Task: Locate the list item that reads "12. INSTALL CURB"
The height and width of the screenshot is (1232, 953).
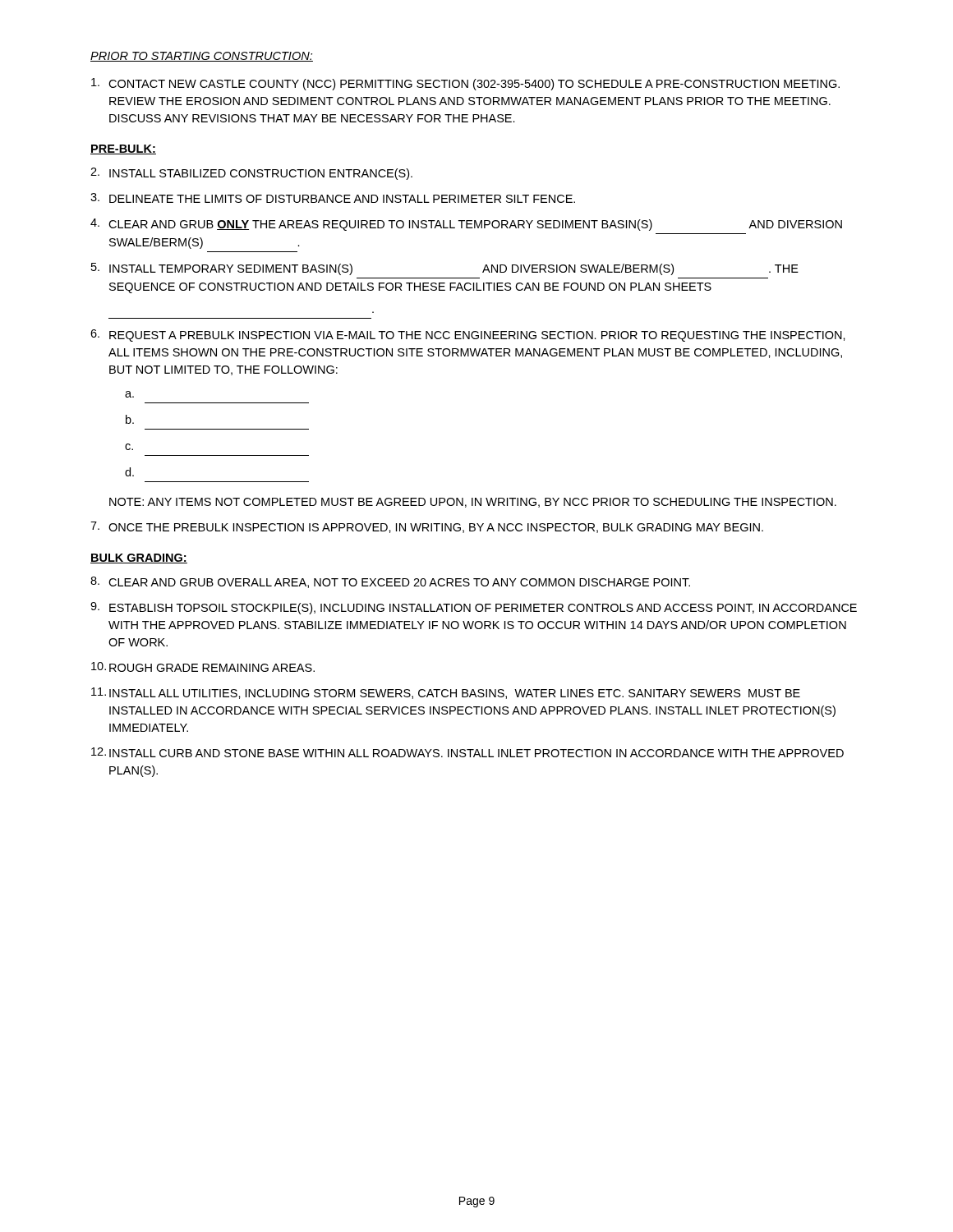Action: coord(476,763)
